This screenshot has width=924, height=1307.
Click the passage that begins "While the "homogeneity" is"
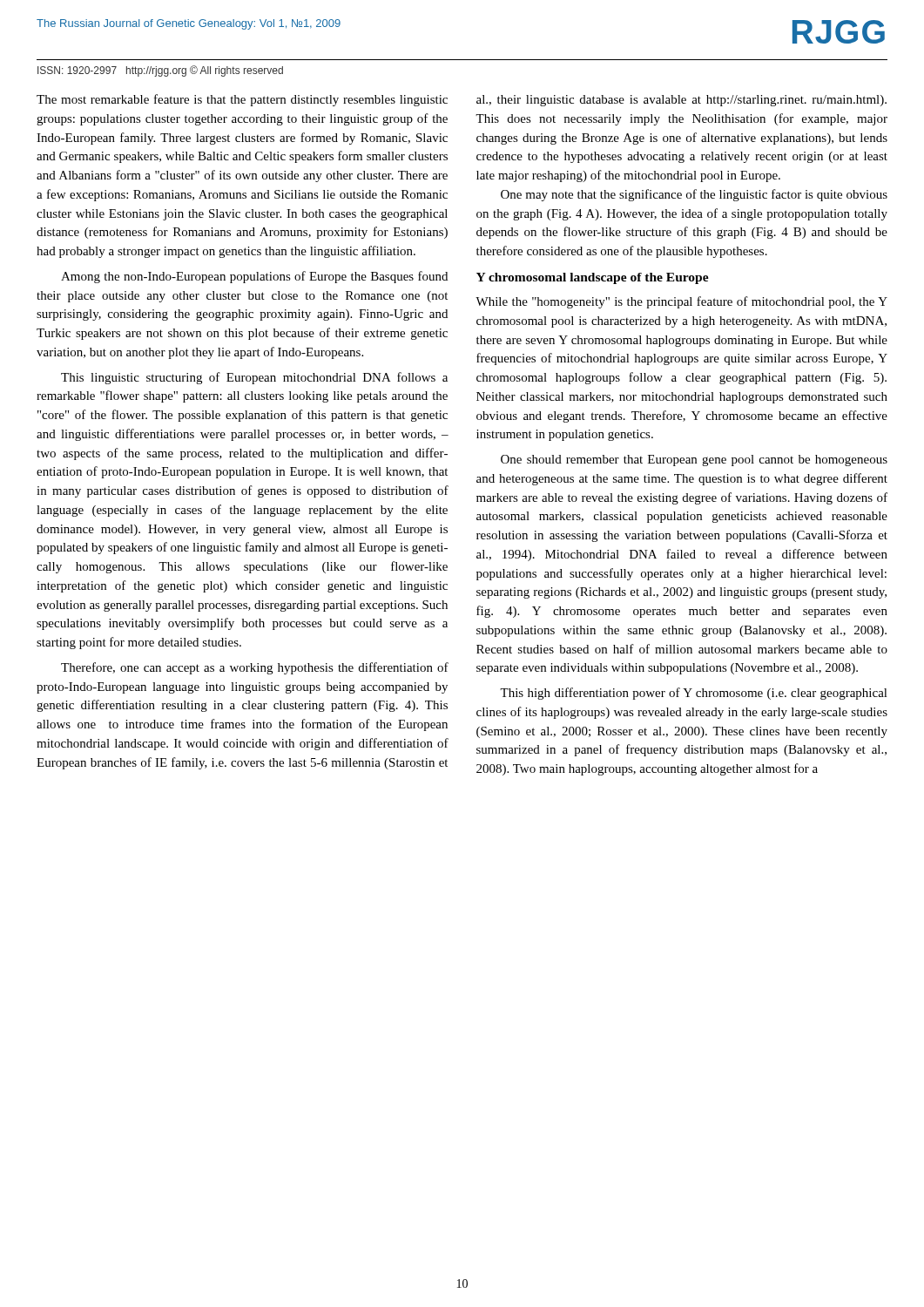coord(682,369)
